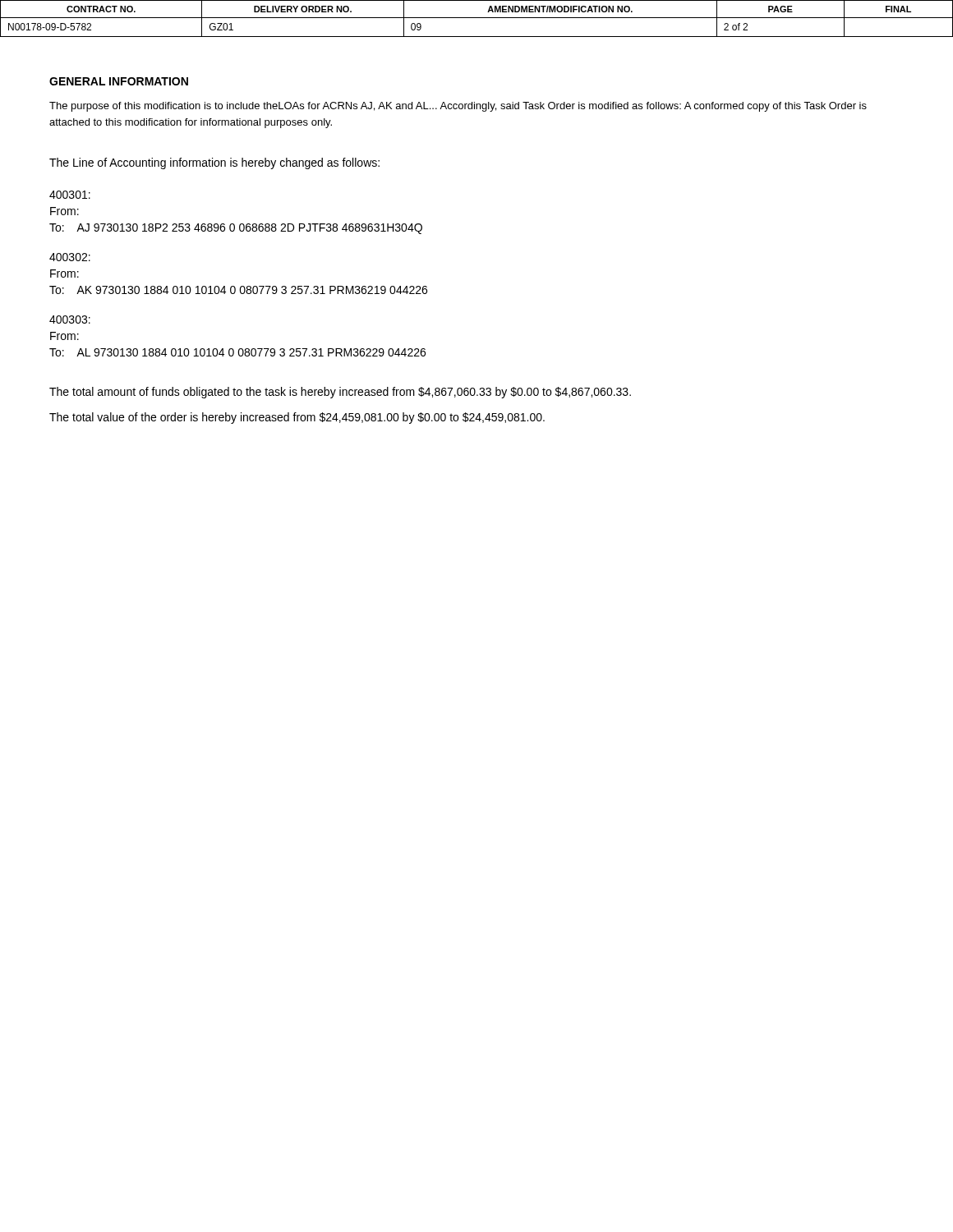This screenshot has width=953, height=1232.
Task: Find the block on this page that starts "To: AL 9730130 1884 010 10104"
Action: coord(238,352)
